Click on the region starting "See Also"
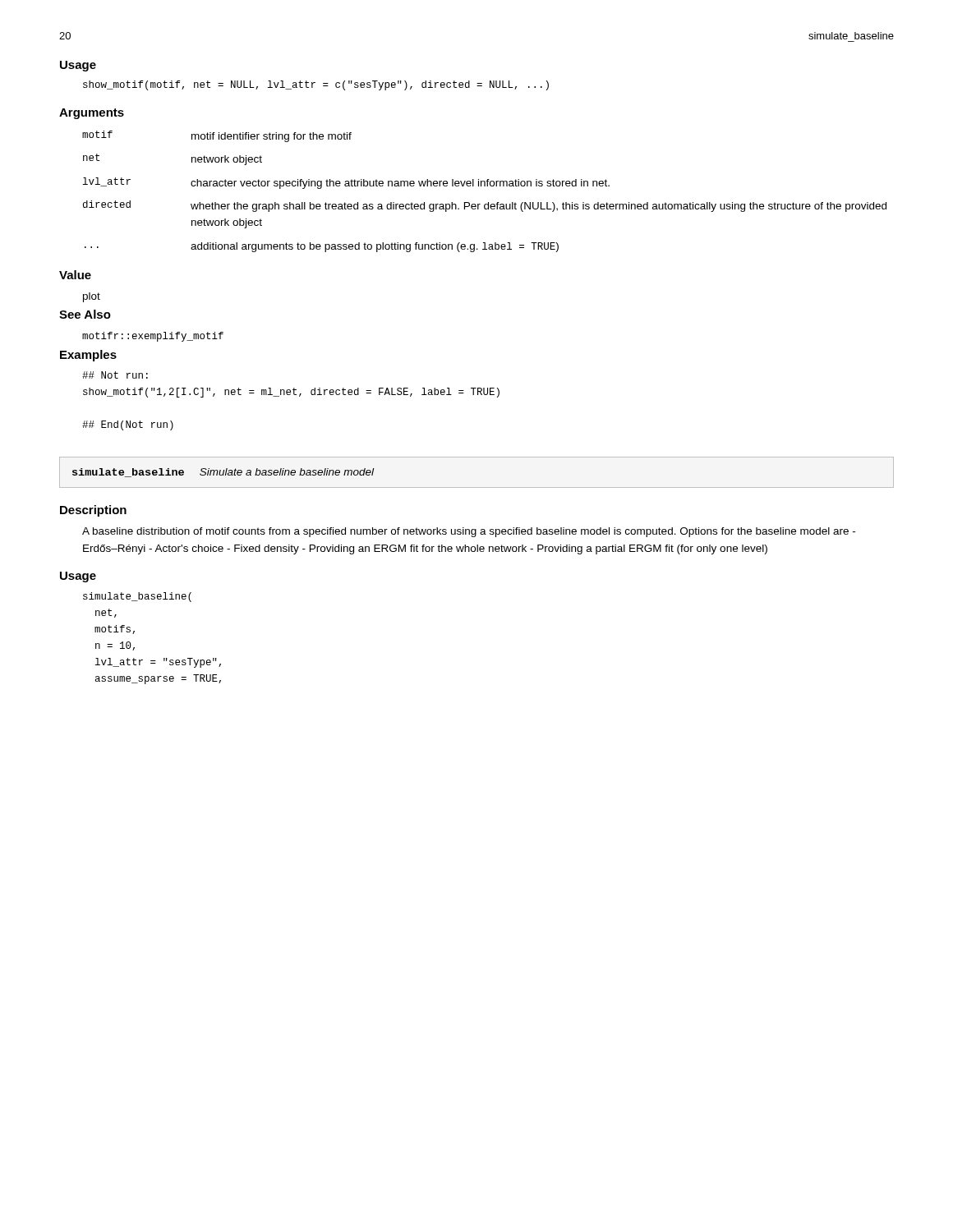 tap(85, 314)
